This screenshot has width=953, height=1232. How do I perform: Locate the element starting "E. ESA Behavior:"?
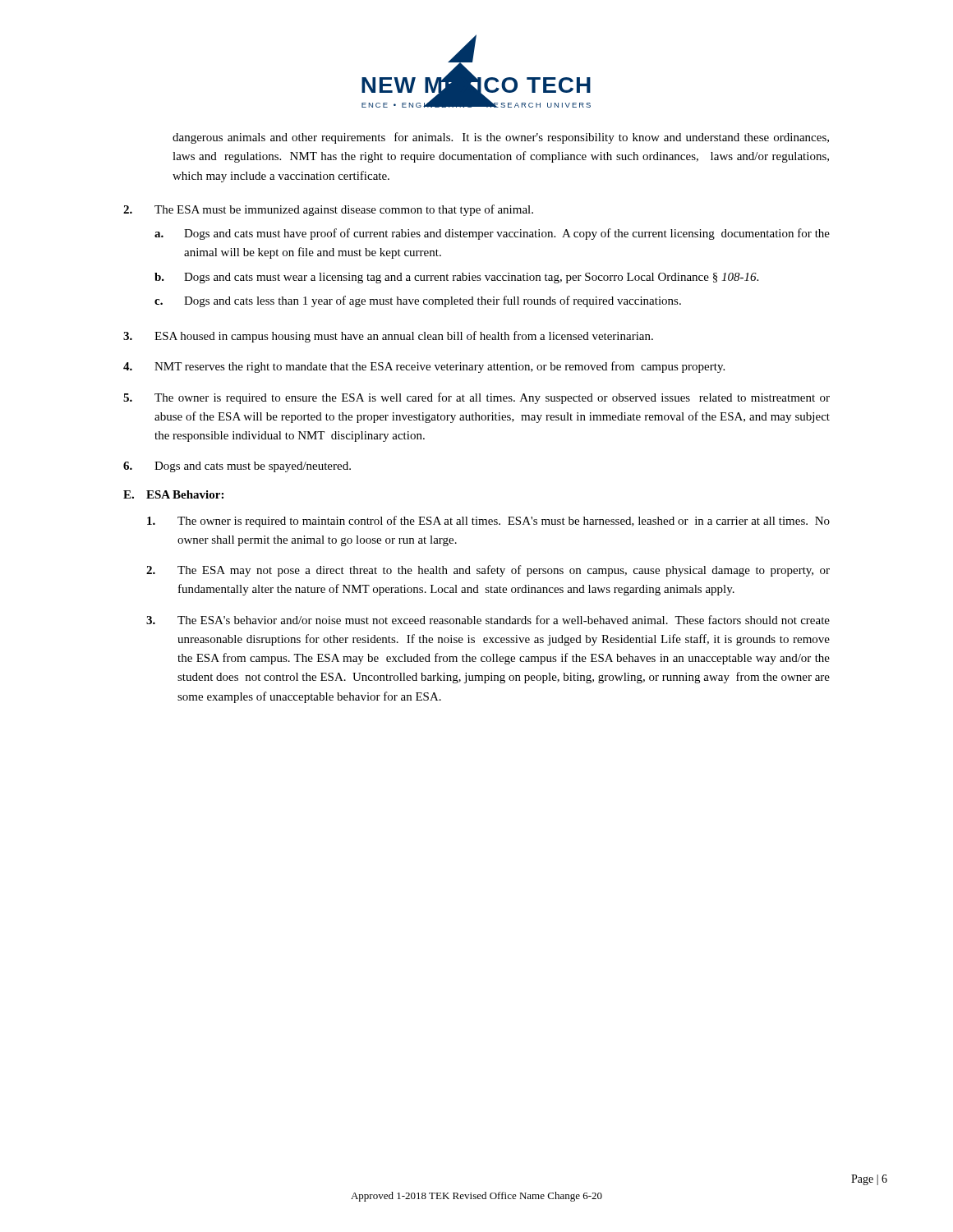point(174,494)
